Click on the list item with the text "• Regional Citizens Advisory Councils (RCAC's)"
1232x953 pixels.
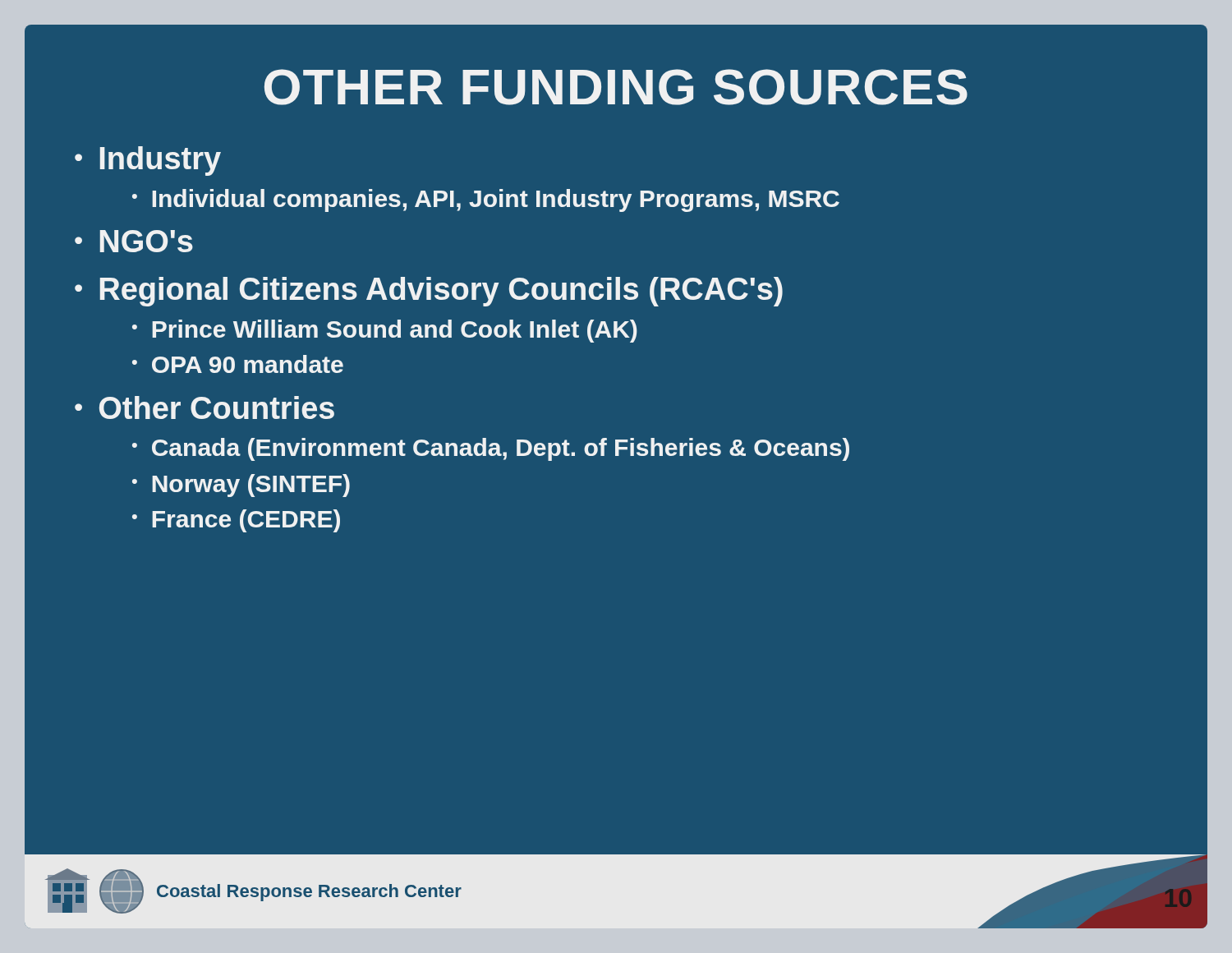click(429, 290)
